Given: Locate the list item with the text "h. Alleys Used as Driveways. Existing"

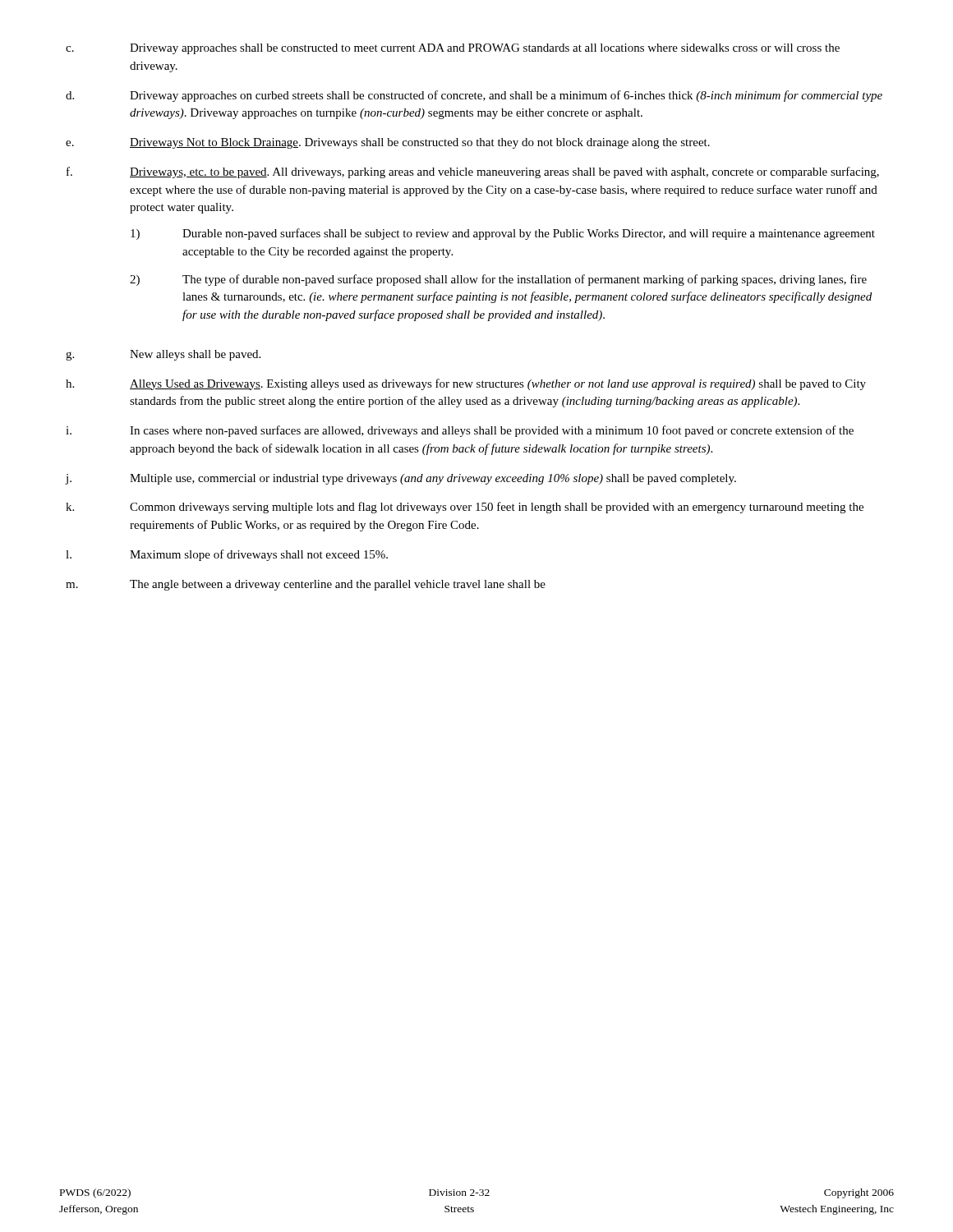Looking at the screenshot, I should click(x=476, y=393).
